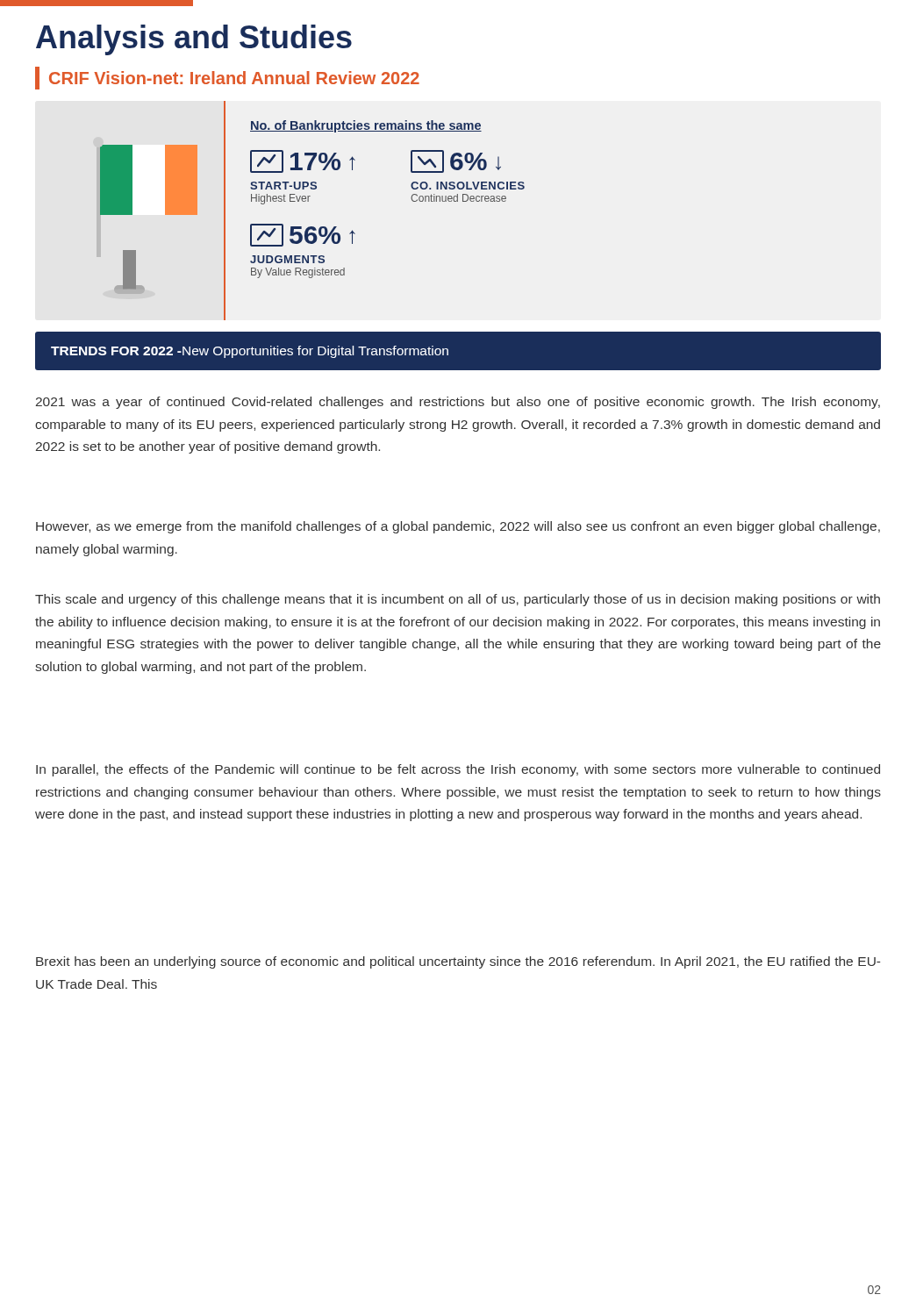Point to the block beginning "2021 was a"

click(x=458, y=424)
